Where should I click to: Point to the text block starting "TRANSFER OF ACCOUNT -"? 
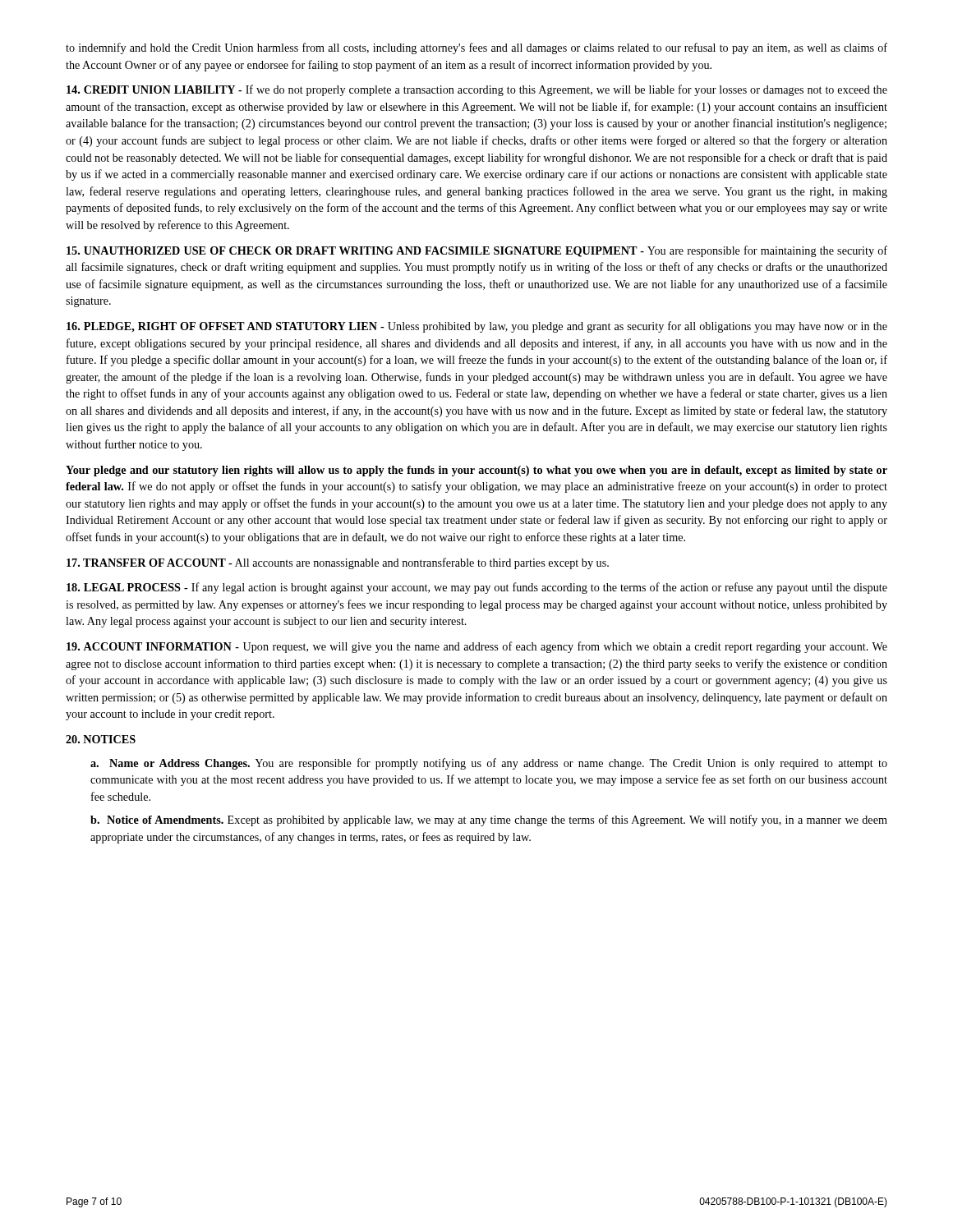point(476,563)
